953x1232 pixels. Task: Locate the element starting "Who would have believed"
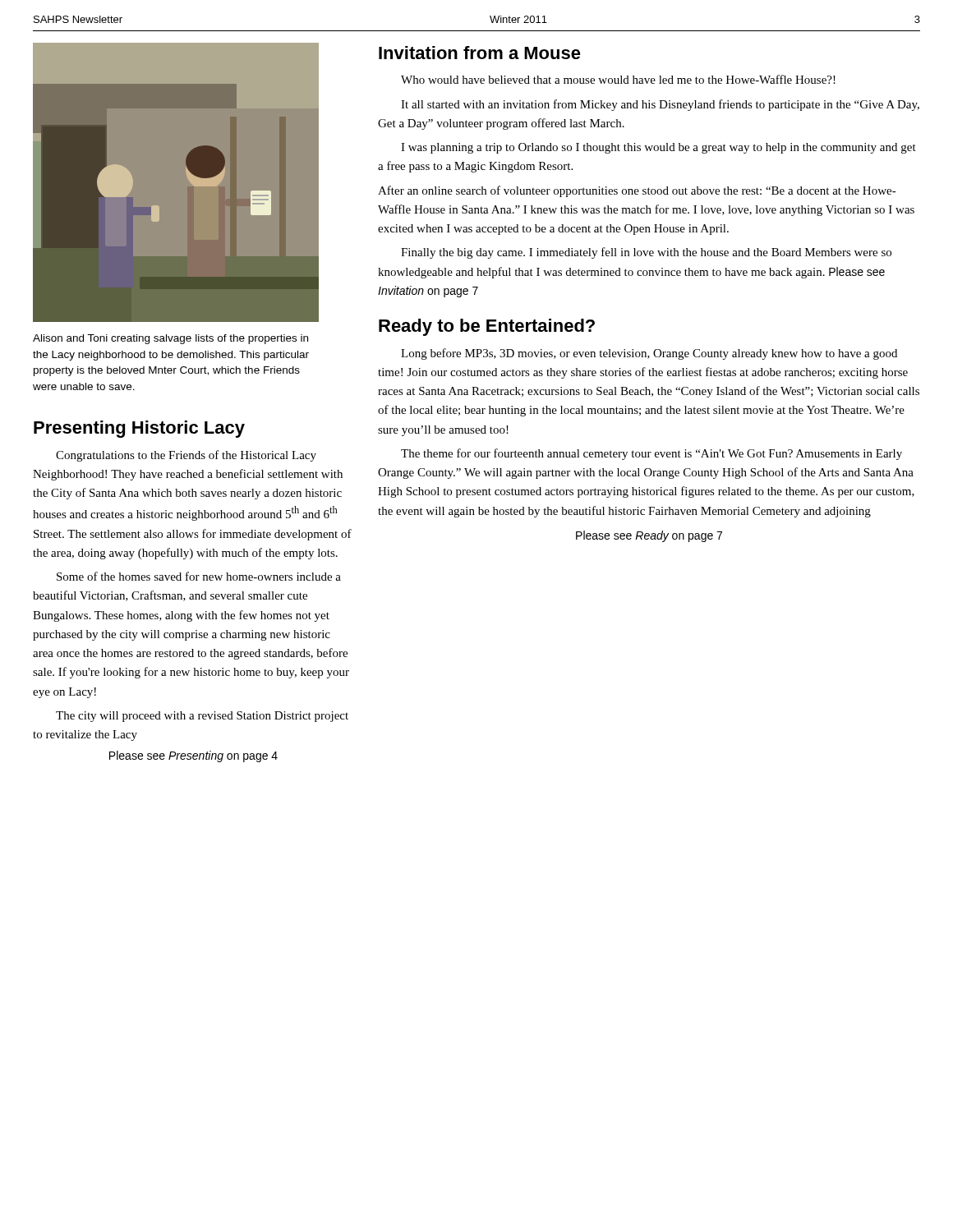coord(649,186)
